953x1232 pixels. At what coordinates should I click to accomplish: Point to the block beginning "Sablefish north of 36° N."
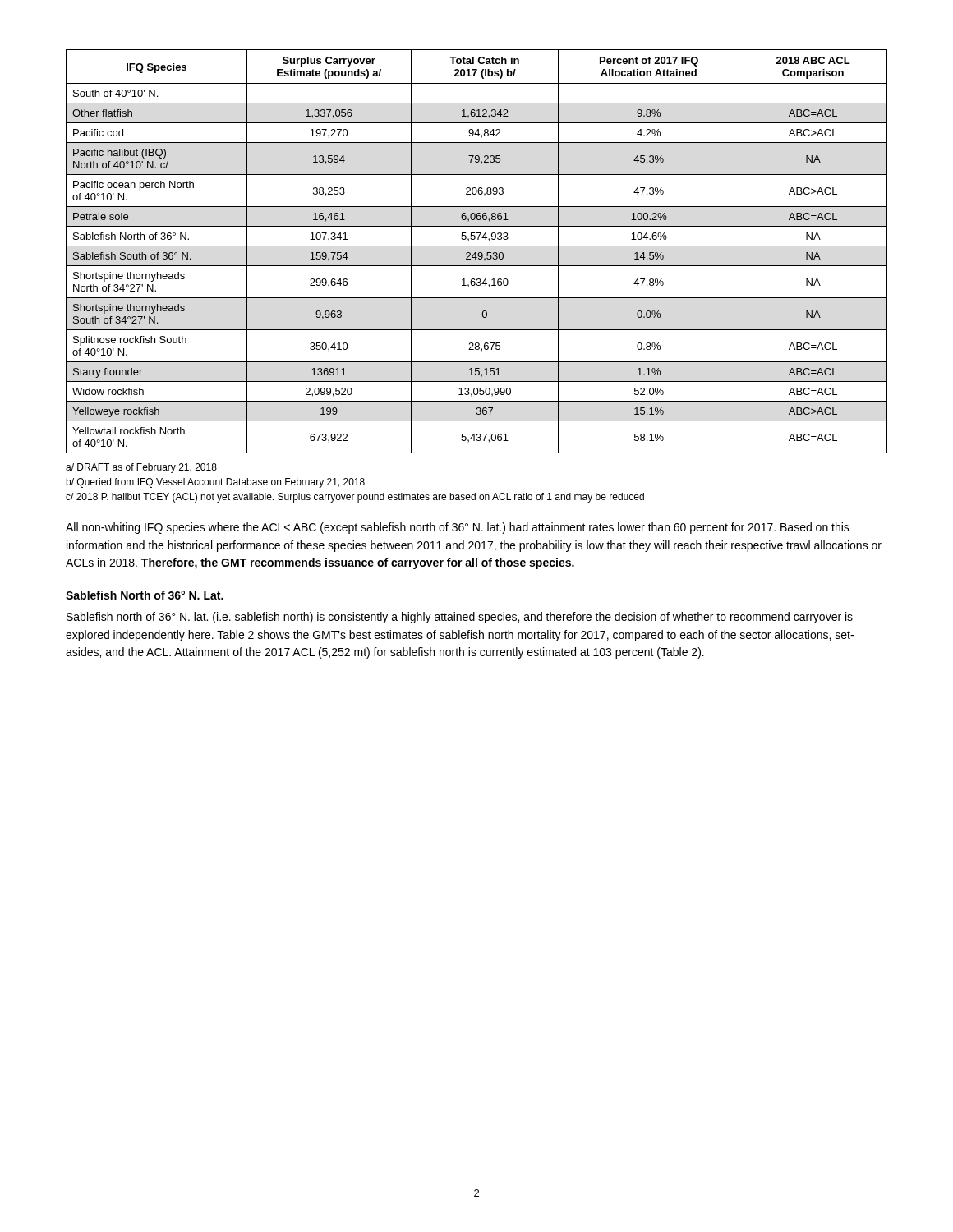coord(460,635)
